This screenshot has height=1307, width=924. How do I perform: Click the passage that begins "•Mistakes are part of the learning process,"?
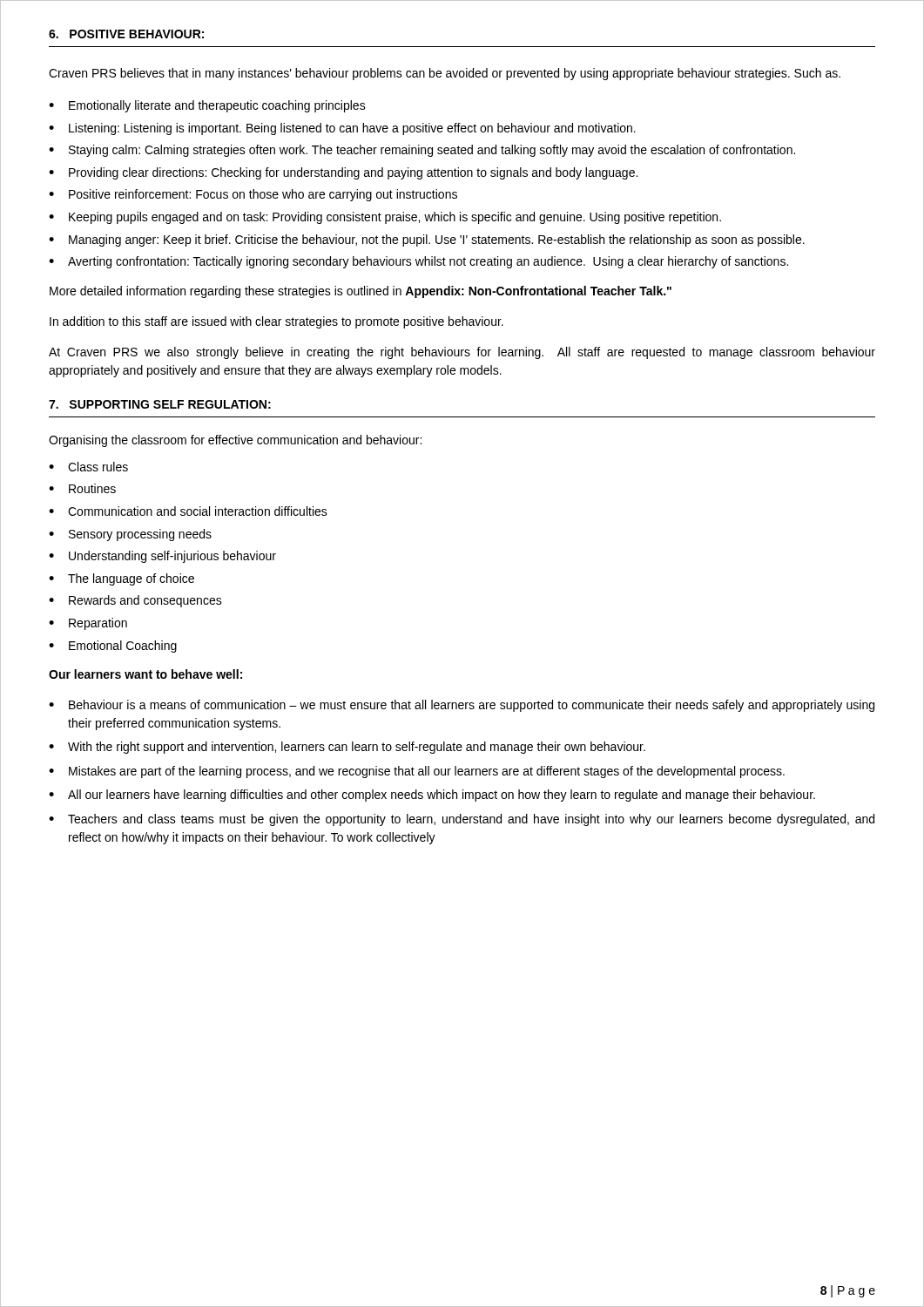pos(417,772)
